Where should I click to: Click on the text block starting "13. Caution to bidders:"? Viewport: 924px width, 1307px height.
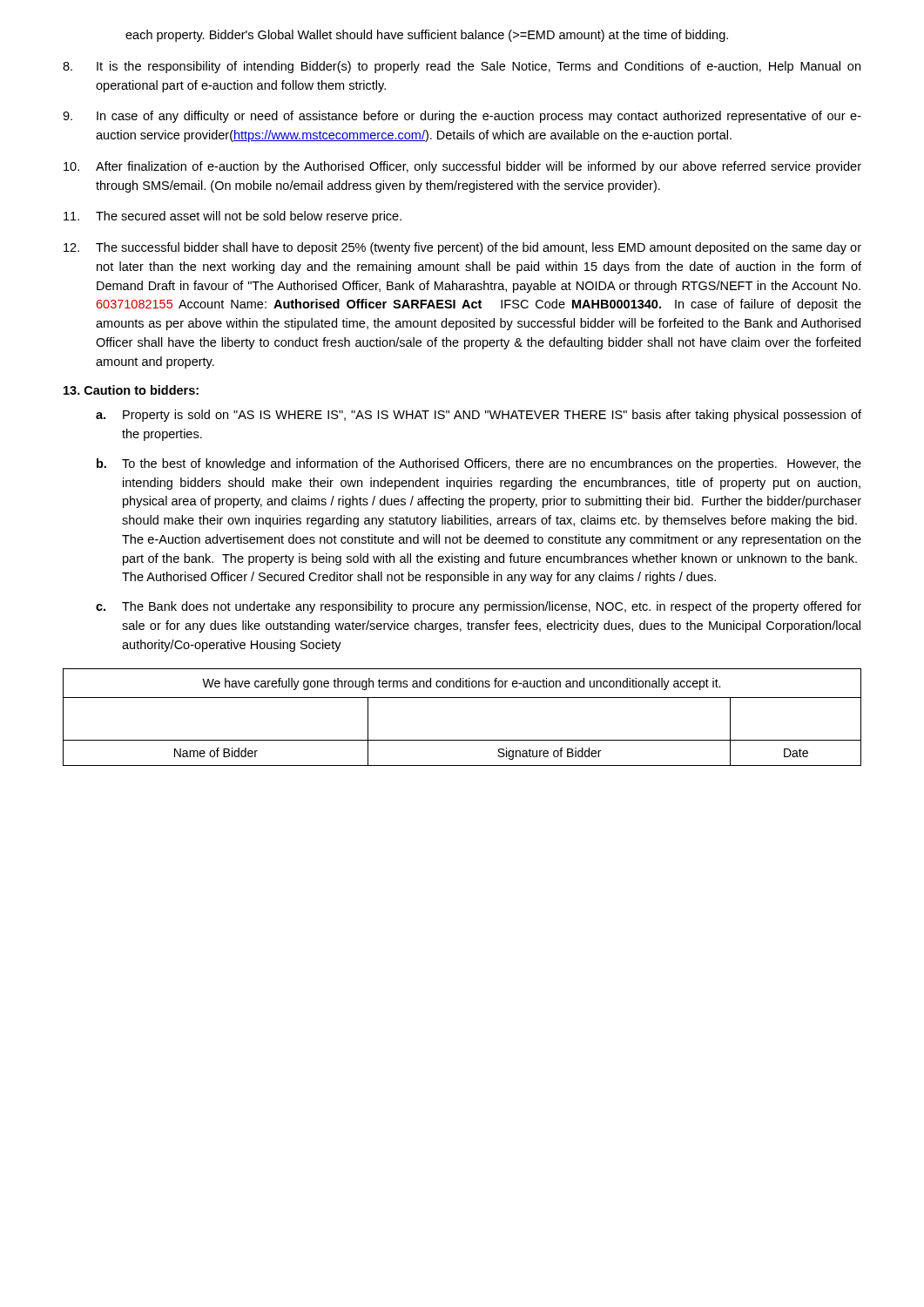pyautogui.click(x=131, y=391)
